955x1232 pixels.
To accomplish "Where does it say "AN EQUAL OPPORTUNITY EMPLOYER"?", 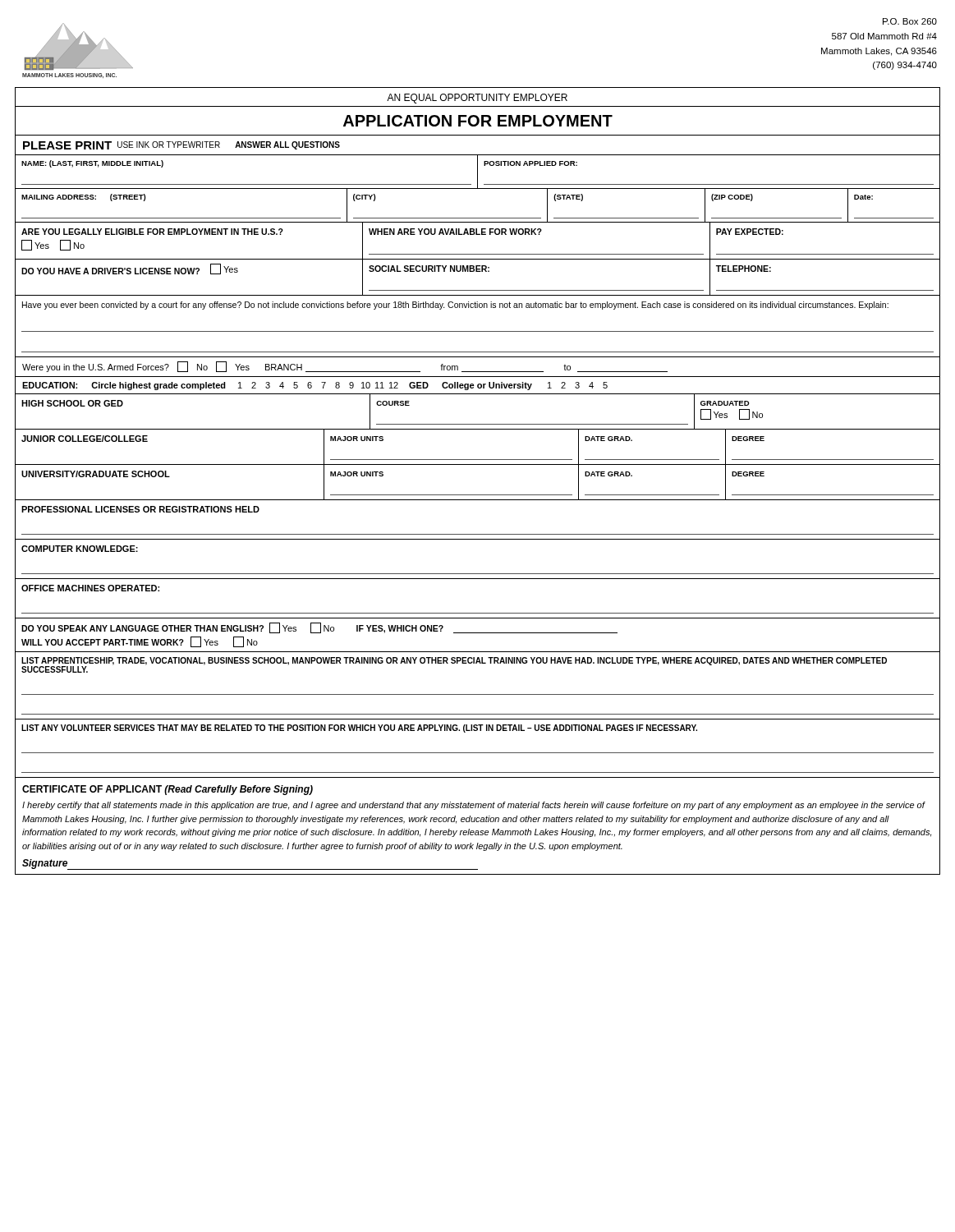I will pyautogui.click(x=478, y=98).
